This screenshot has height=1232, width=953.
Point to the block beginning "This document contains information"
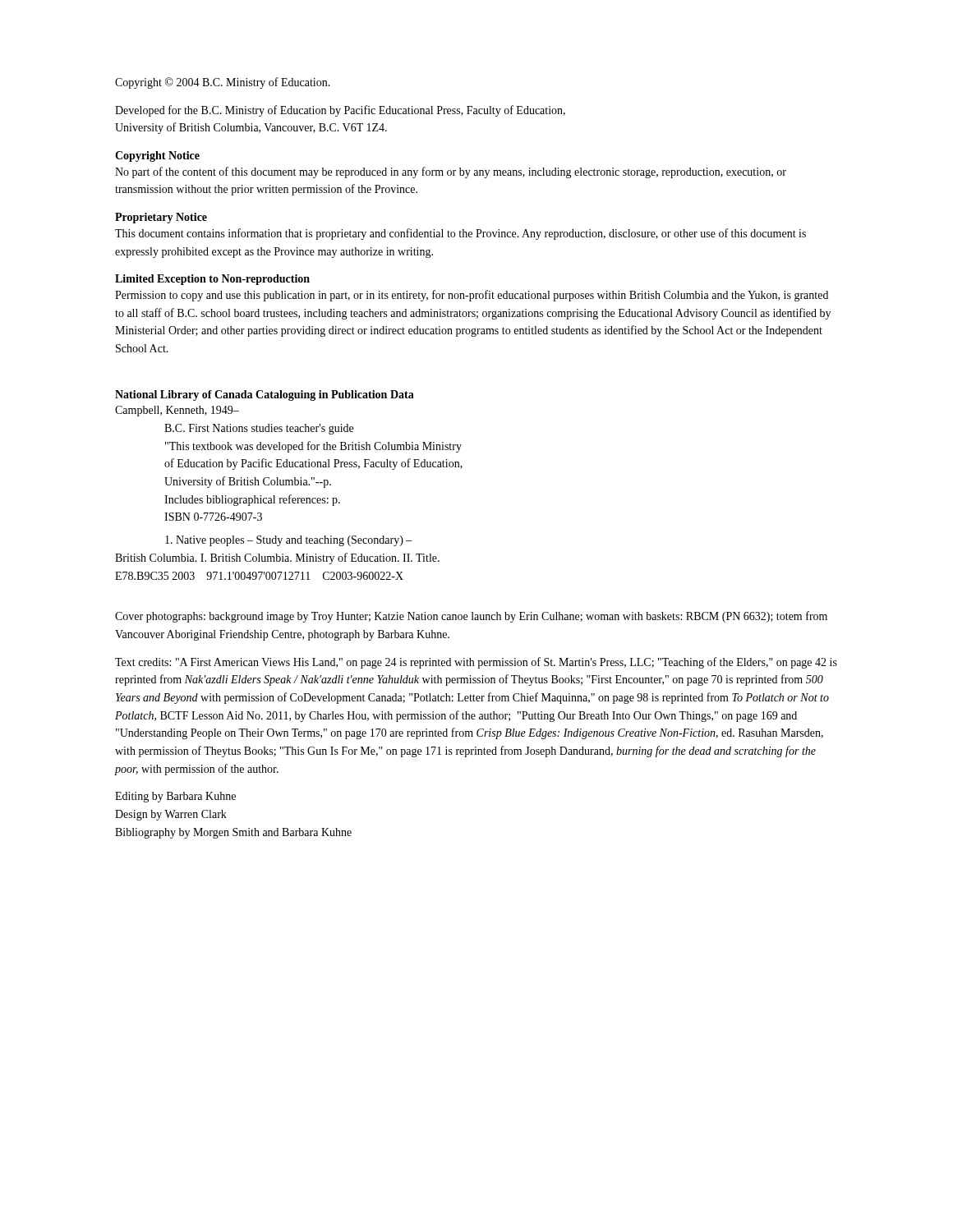pos(461,242)
